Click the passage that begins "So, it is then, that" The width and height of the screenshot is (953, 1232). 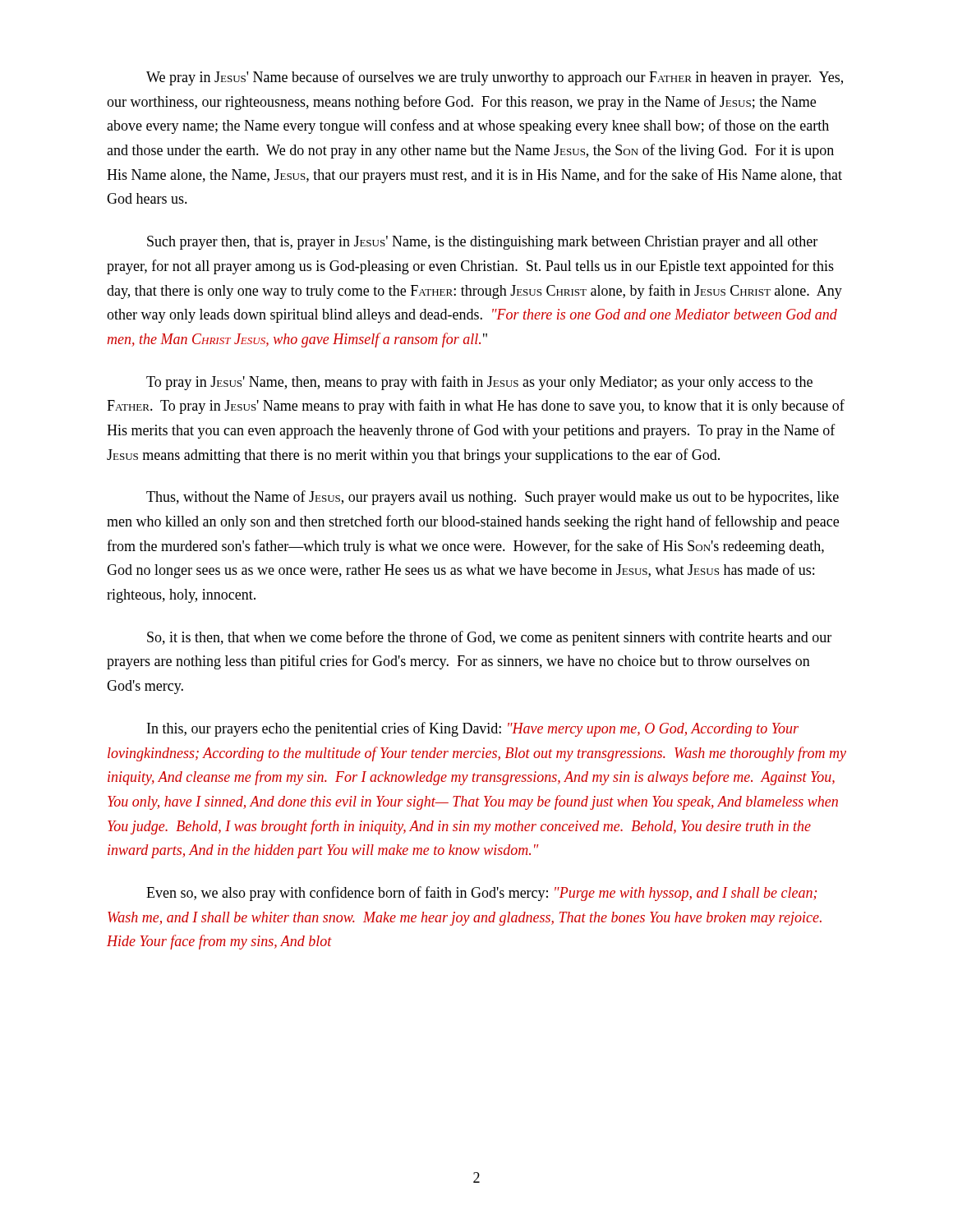[476, 662]
